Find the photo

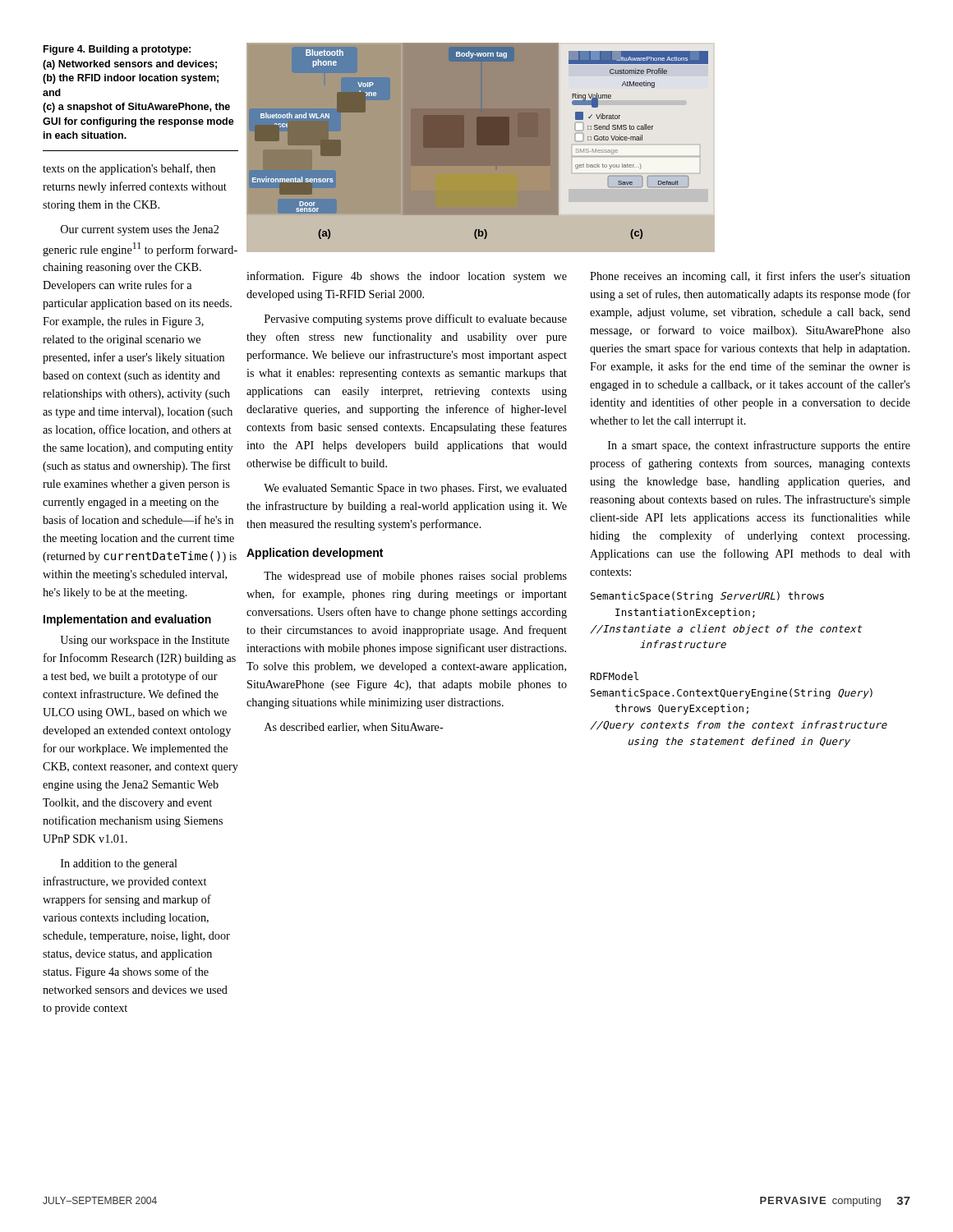coord(481,147)
